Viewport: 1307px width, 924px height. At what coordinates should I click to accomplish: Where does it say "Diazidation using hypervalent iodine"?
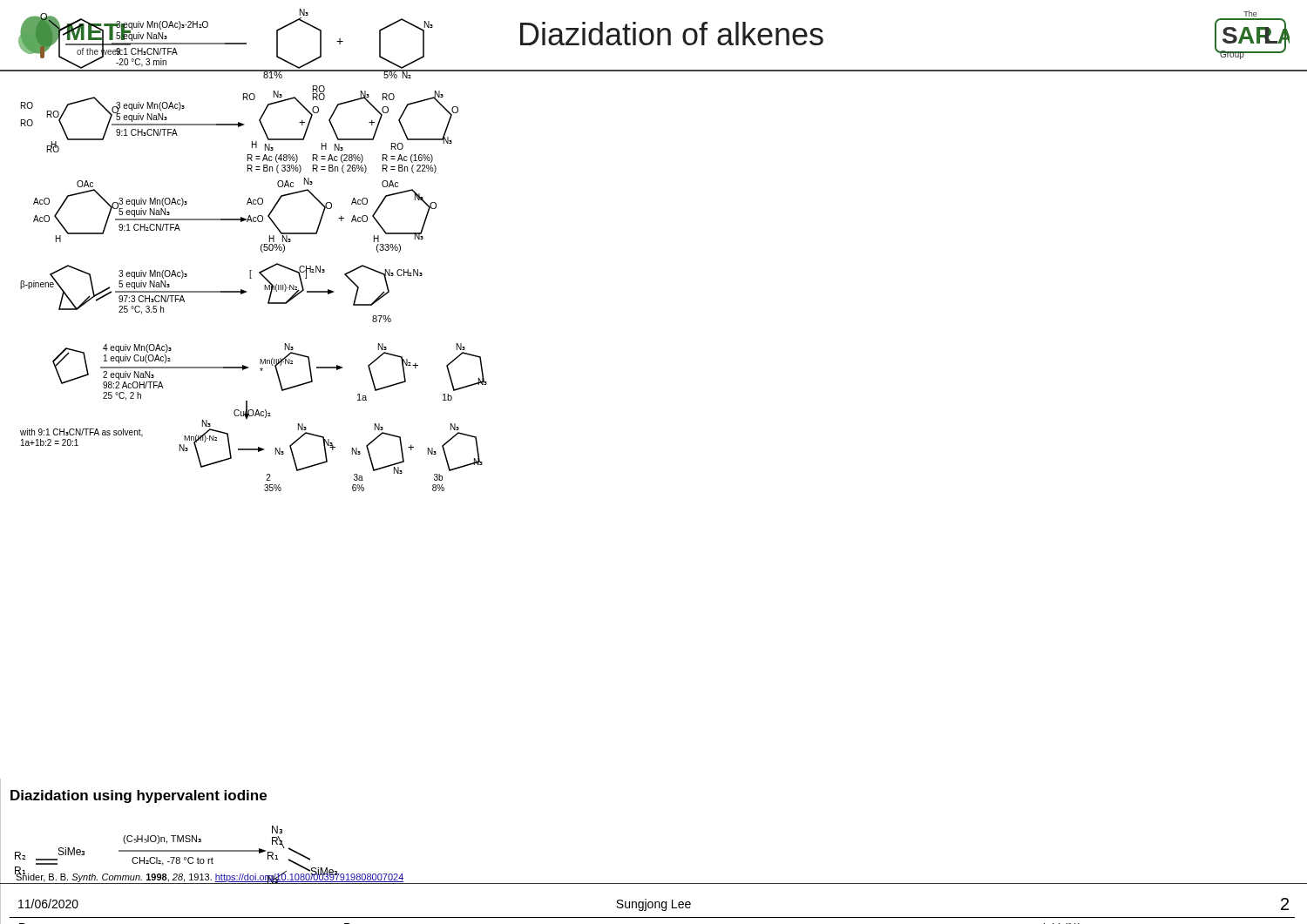pos(138,796)
